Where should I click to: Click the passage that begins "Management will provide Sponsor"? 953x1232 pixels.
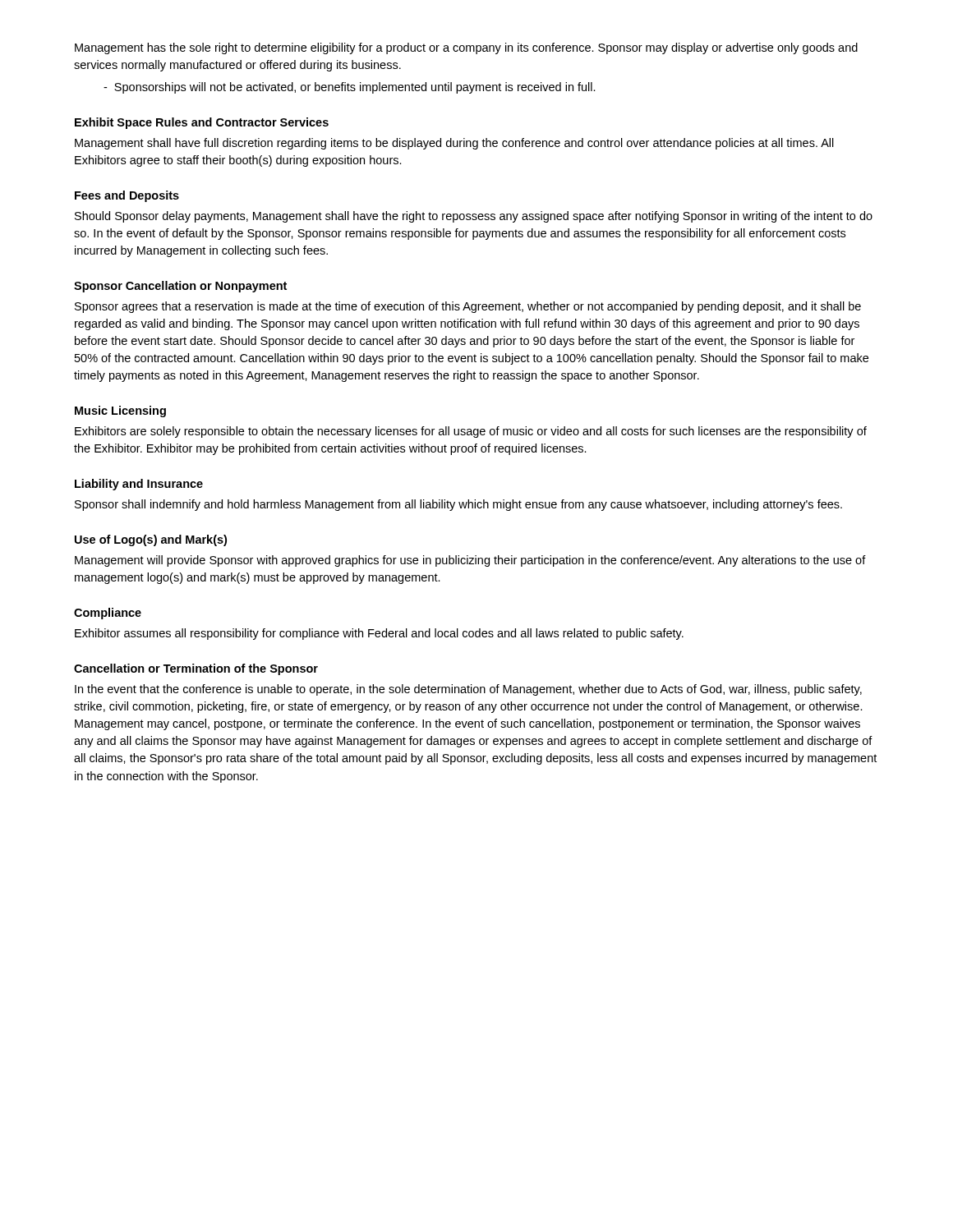click(x=476, y=569)
